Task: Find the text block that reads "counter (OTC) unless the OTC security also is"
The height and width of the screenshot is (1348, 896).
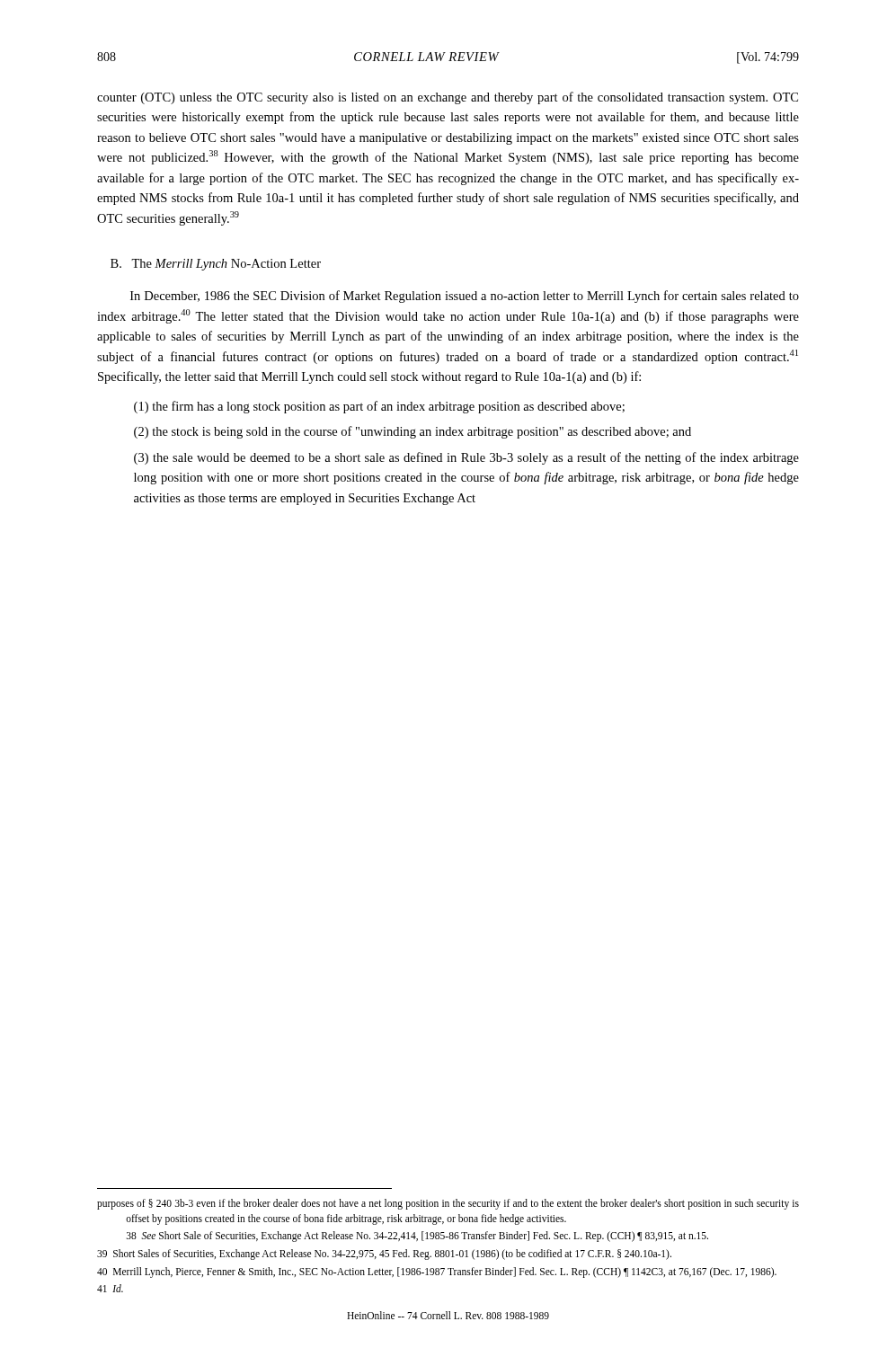Action: pos(448,157)
